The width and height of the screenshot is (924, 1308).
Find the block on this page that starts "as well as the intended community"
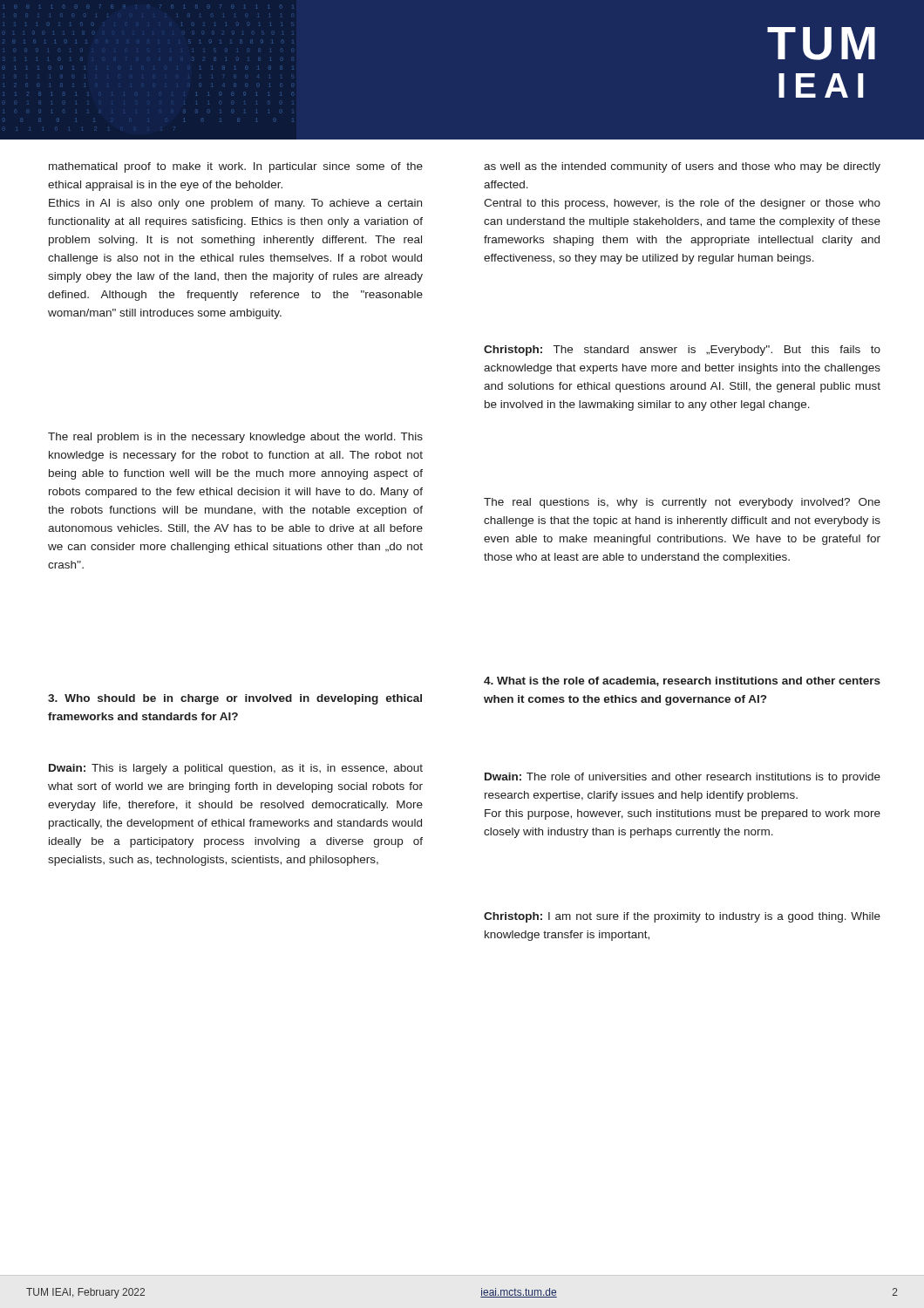[682, 212]
